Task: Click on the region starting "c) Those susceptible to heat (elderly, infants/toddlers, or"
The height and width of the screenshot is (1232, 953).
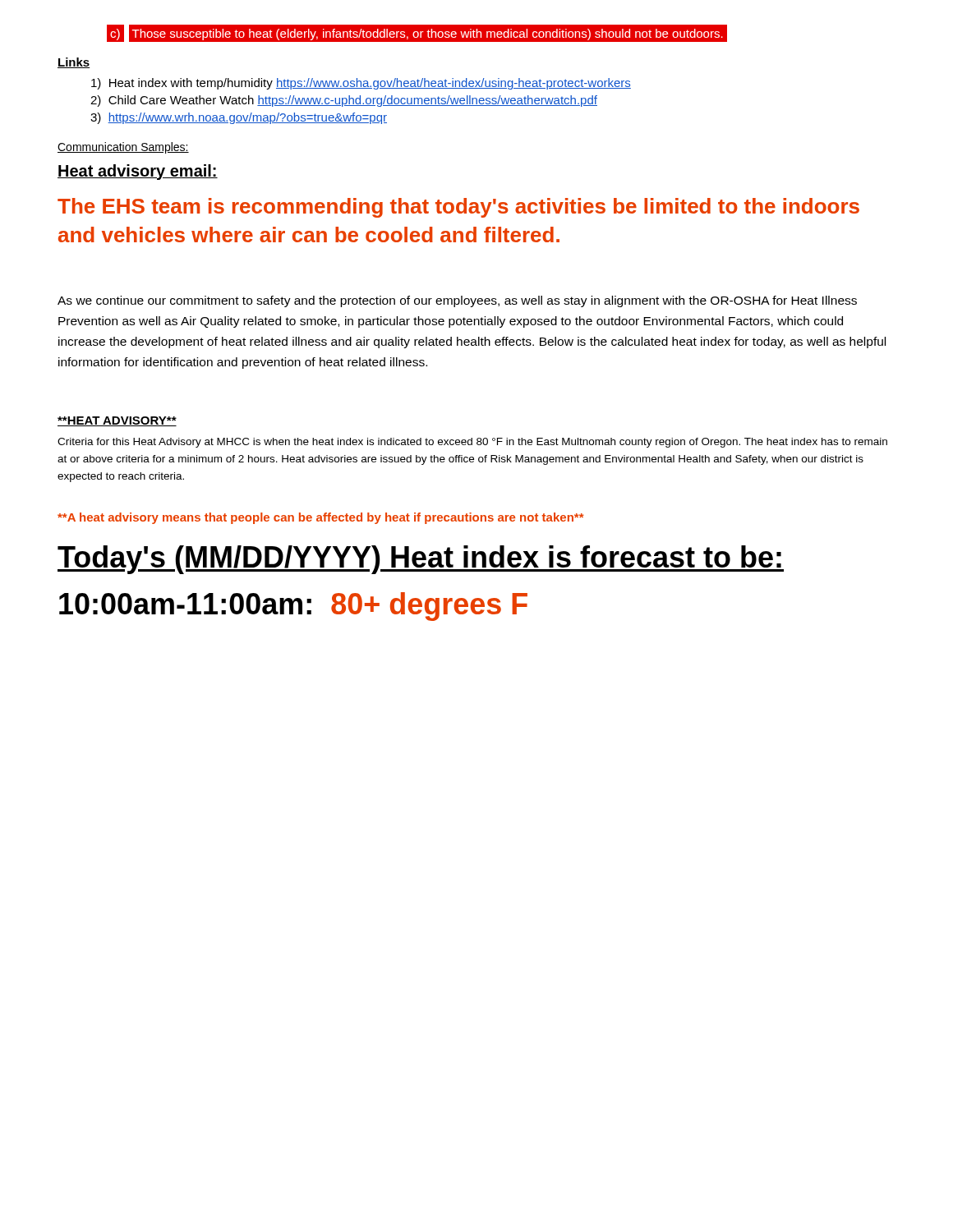Action: [x=501, y=33]
